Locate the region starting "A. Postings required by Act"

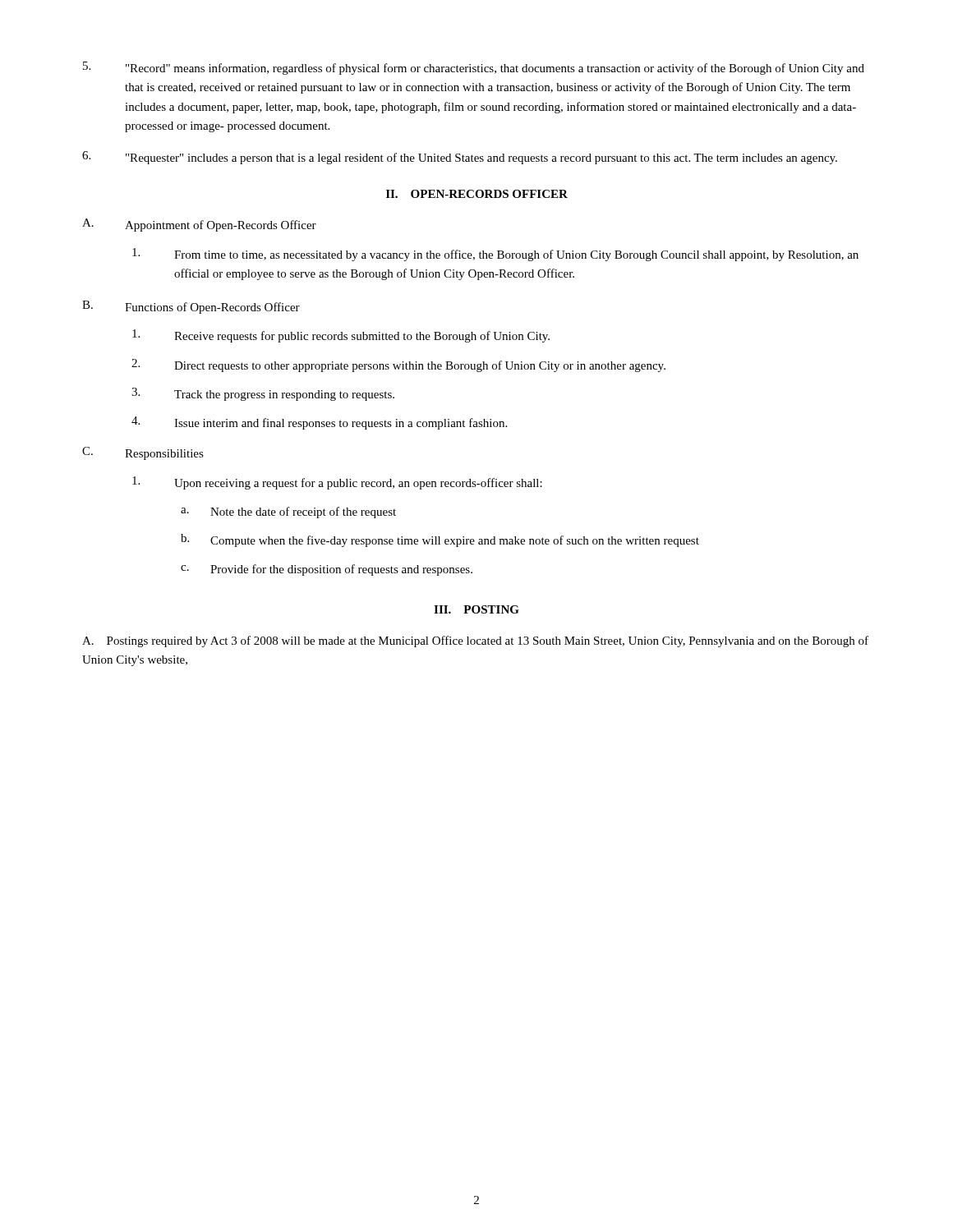(x=475, y=650)
